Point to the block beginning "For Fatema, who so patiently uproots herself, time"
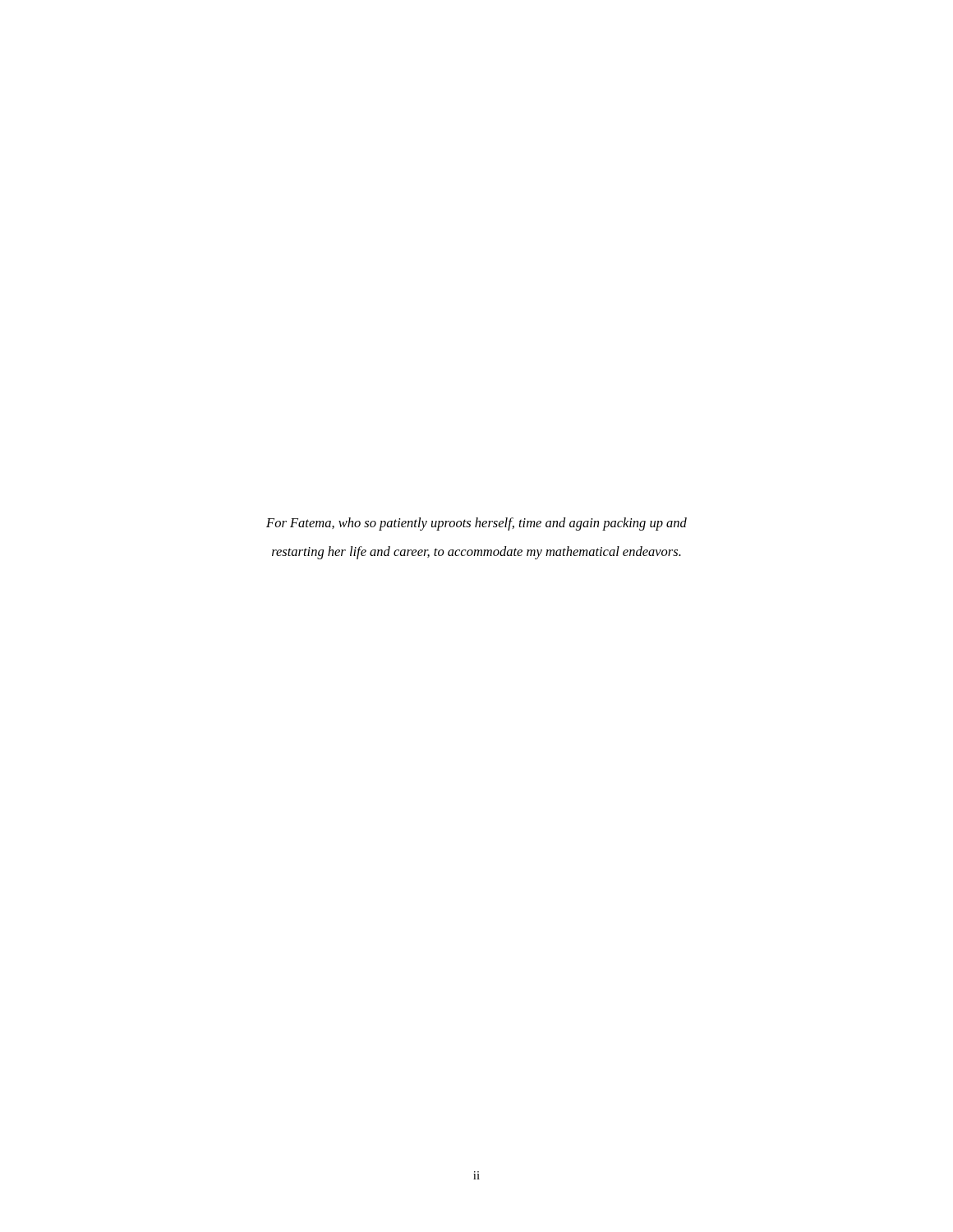Viewport: 953px width, 1232px height. [x=476, y=537]
